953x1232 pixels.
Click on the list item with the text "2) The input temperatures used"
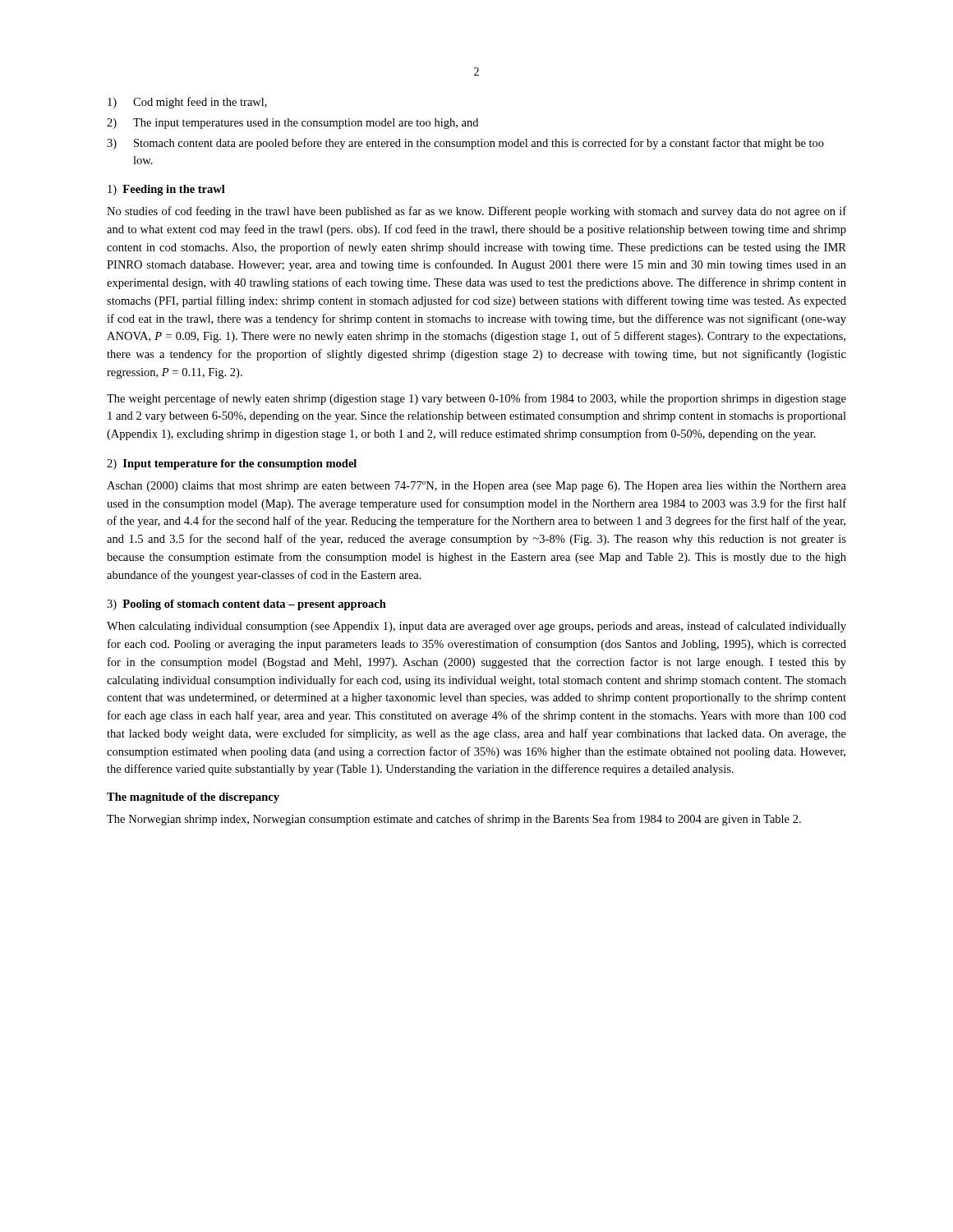[476, 123]
